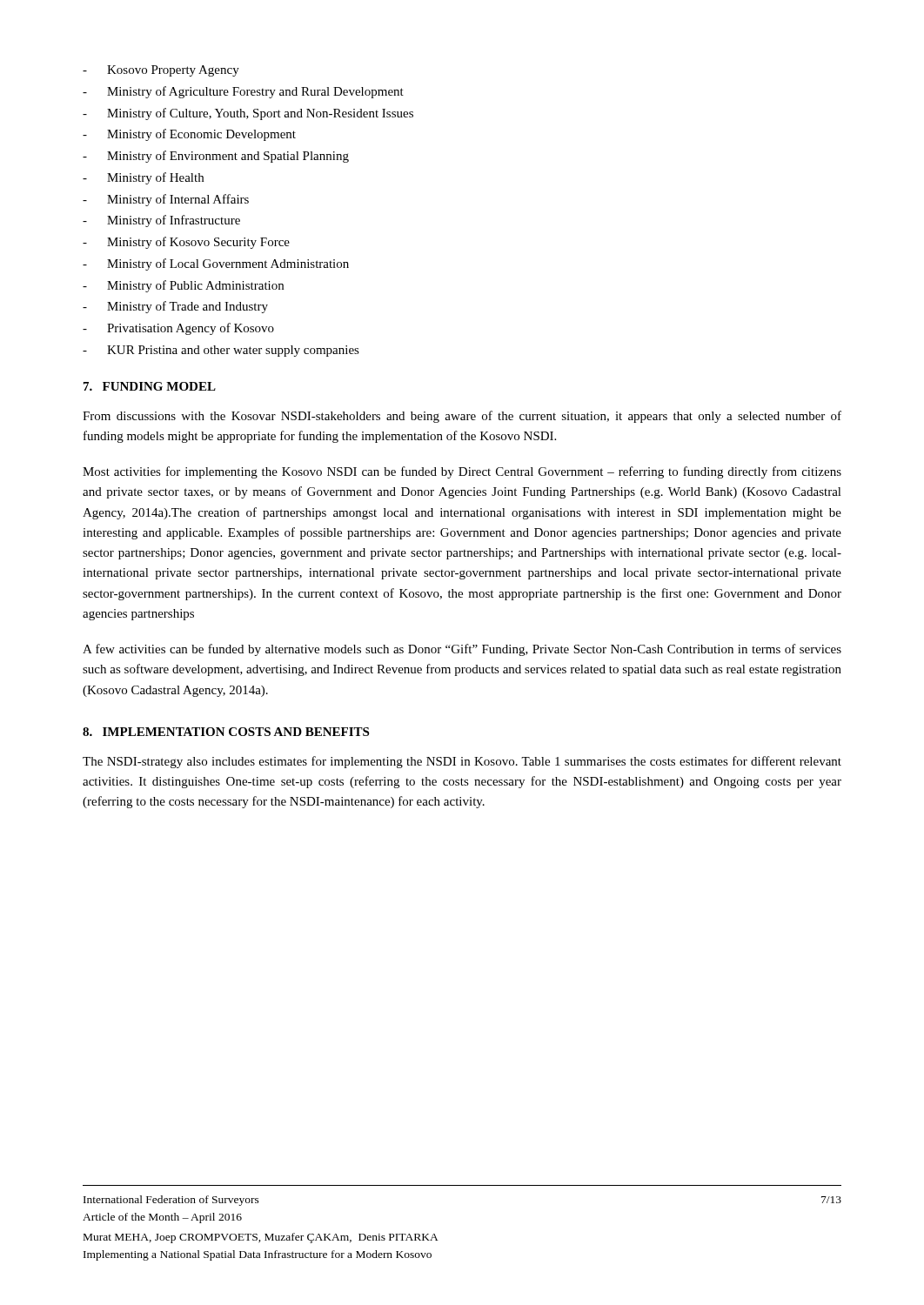Find the region starting "-Ministry of Environment and Spatial"
Screen dimensions: 1305x924
pyautogui.click(x=216, y=157)
